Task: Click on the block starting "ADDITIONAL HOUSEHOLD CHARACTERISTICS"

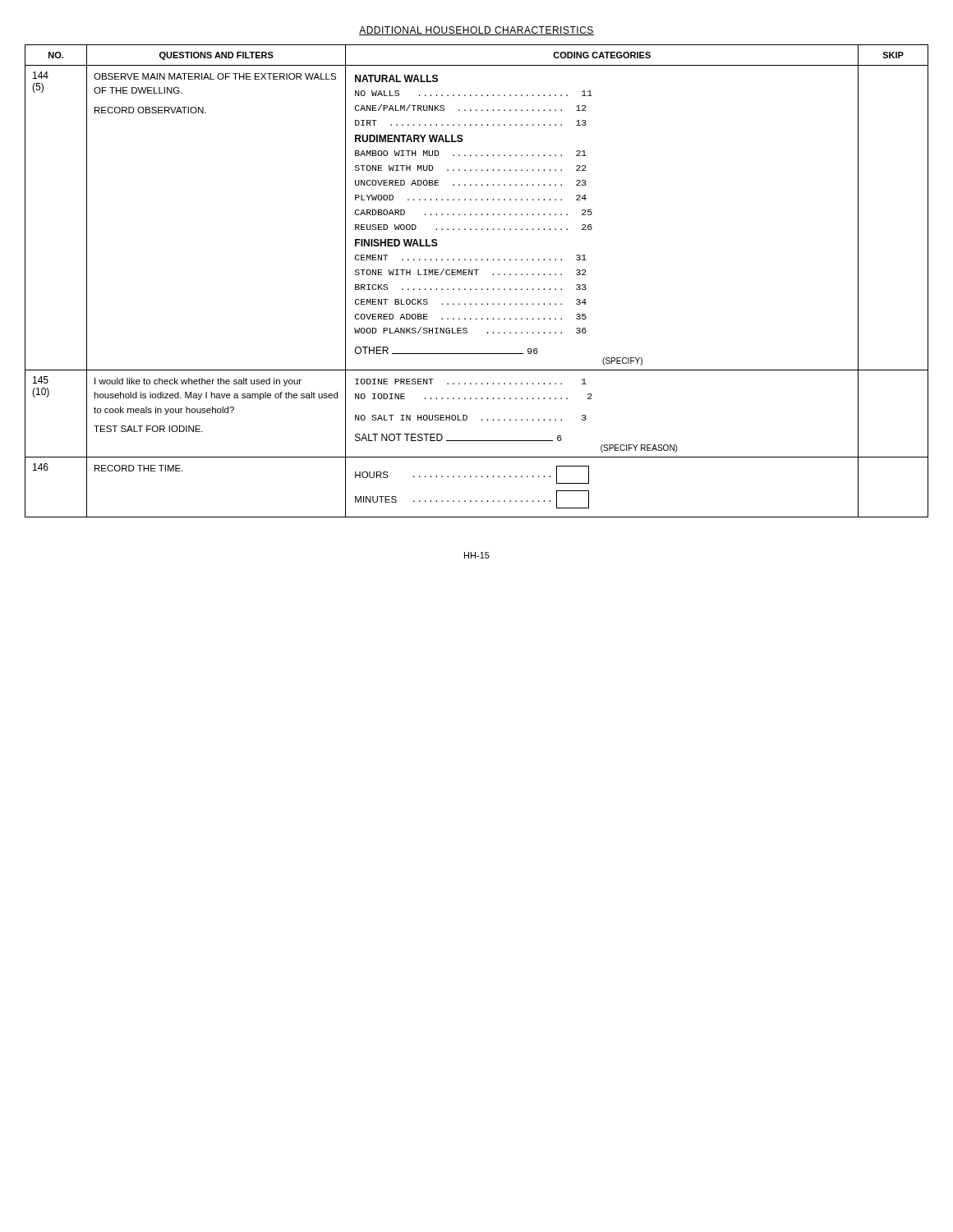Action: pyautogui.click(x=476, y=30)
